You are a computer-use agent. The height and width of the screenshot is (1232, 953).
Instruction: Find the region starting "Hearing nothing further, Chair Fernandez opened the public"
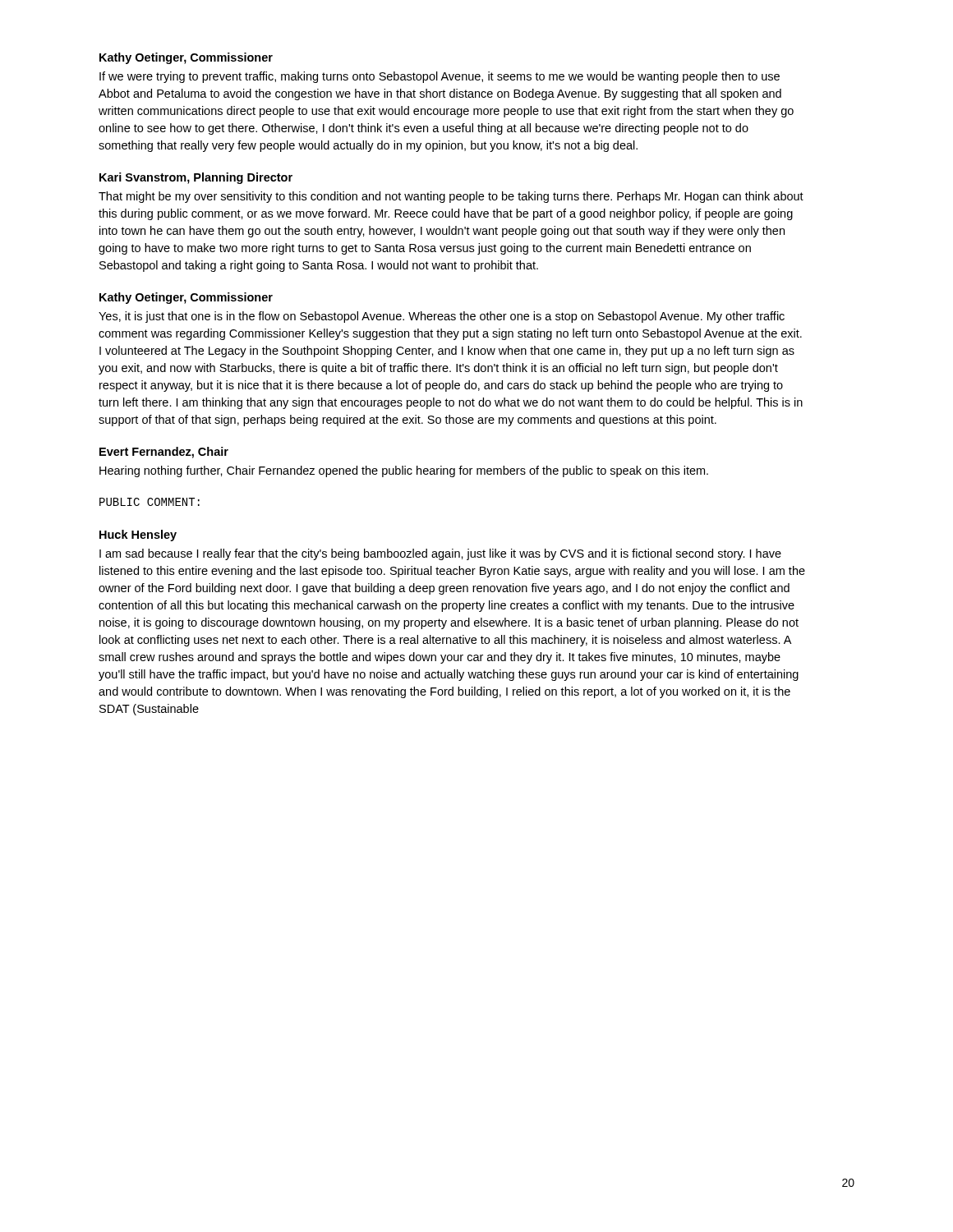pyautogui.click(x=404, y=471)
